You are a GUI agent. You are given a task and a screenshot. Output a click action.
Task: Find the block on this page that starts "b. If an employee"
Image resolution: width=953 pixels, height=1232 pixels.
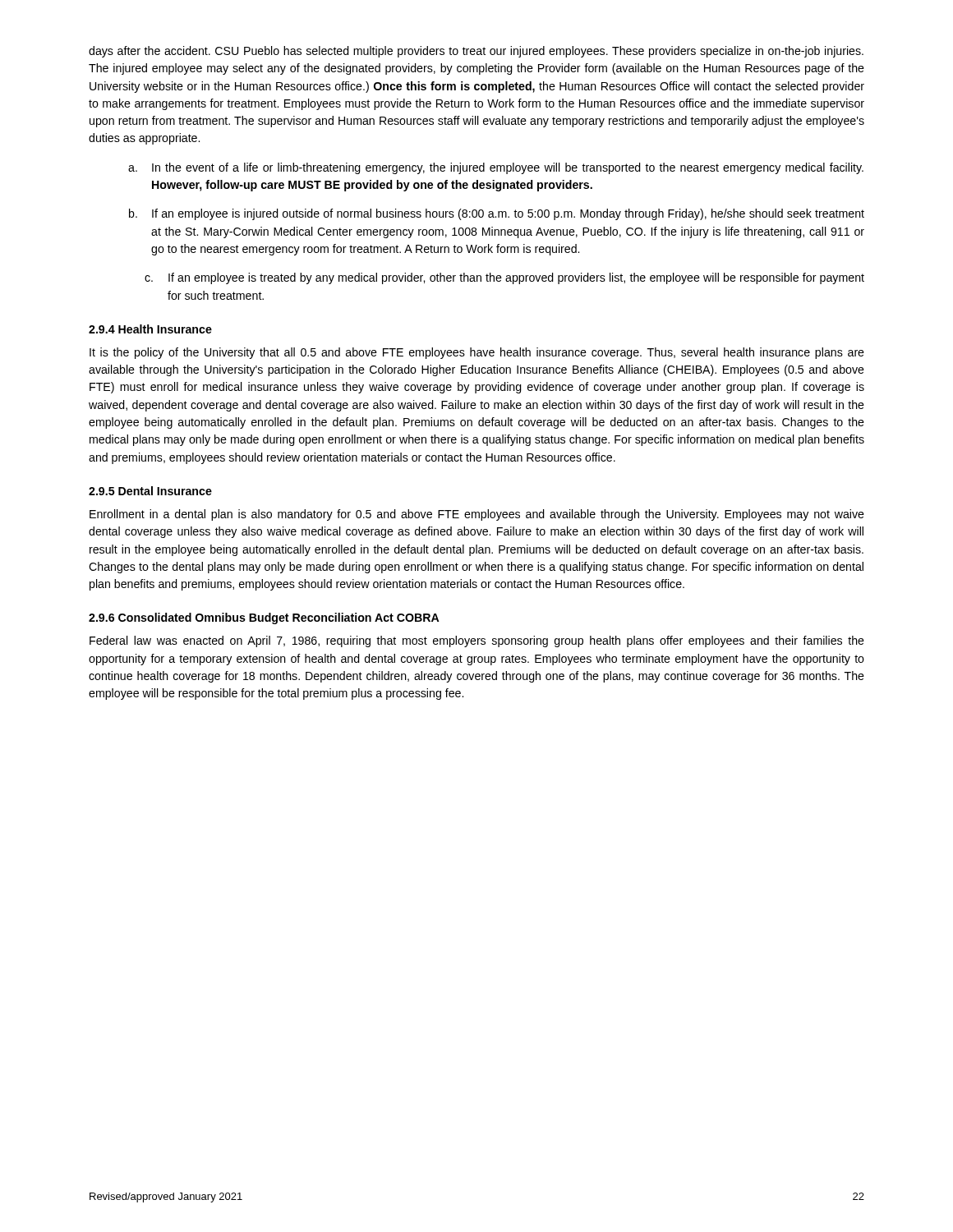click(496, 232)
